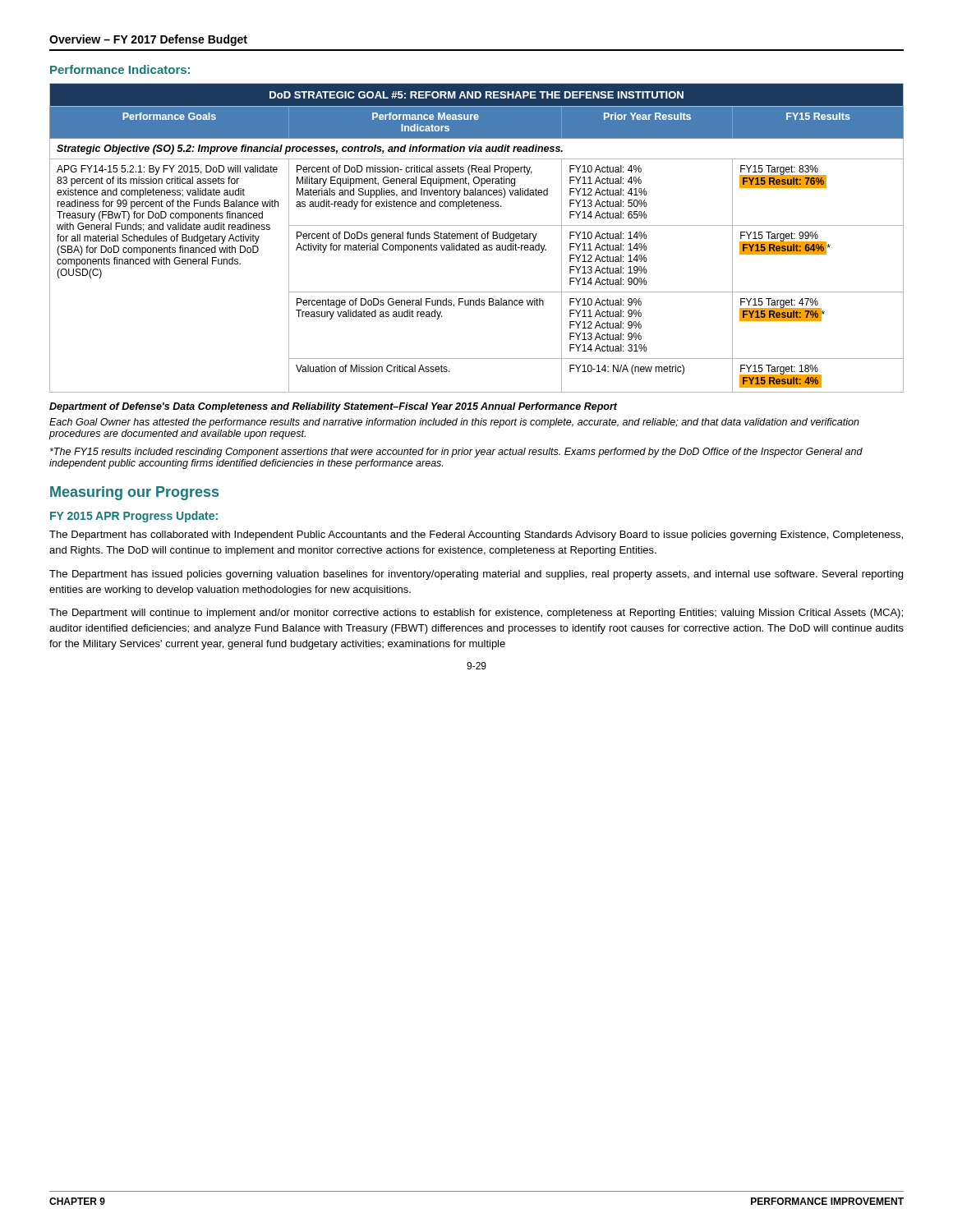Locate the block starting "The FY15 results included rescinding Component"
953x1232 pixels.
(x=456, y=458)
